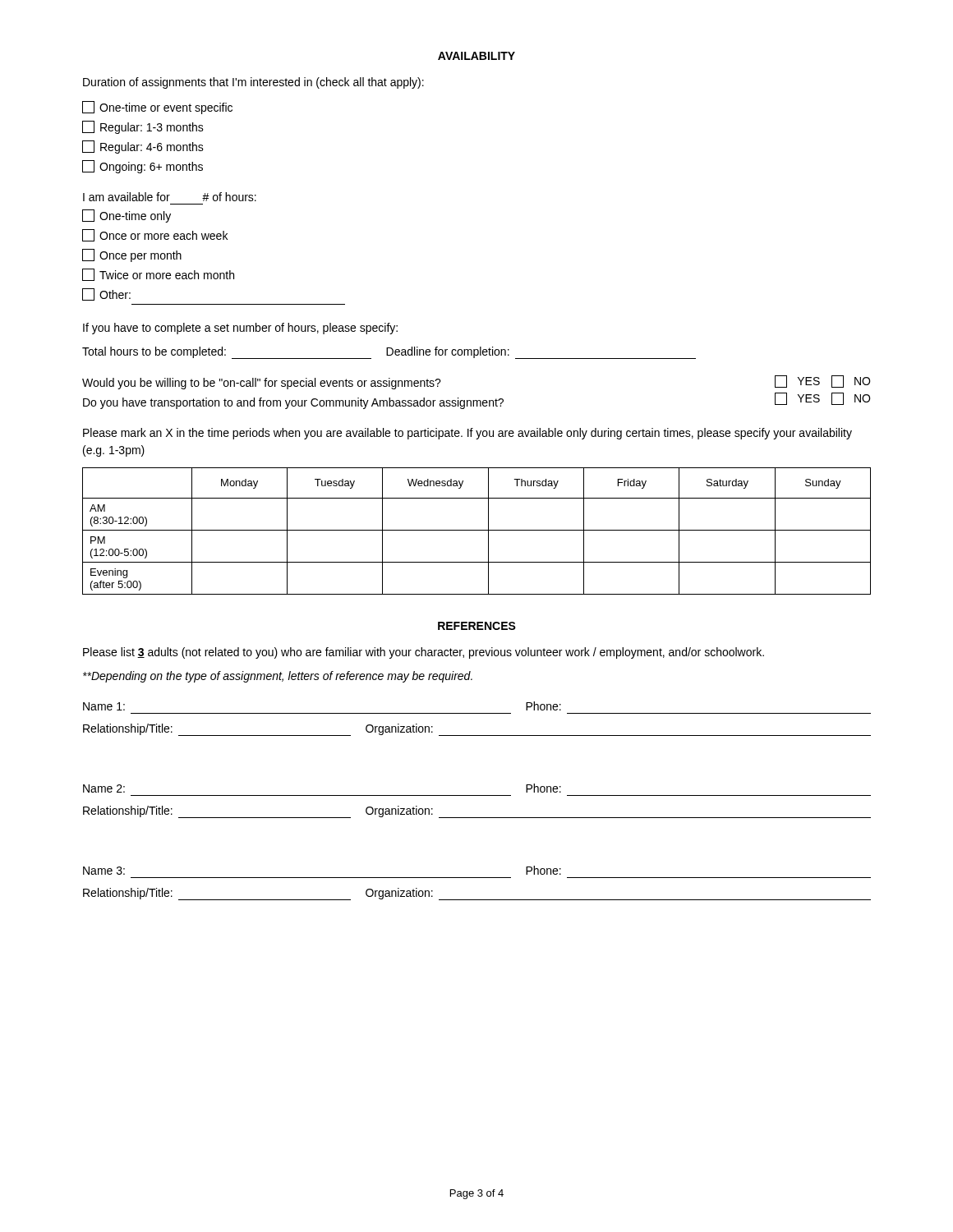Locate the element starting "Name 1: Phone:"

476,718
